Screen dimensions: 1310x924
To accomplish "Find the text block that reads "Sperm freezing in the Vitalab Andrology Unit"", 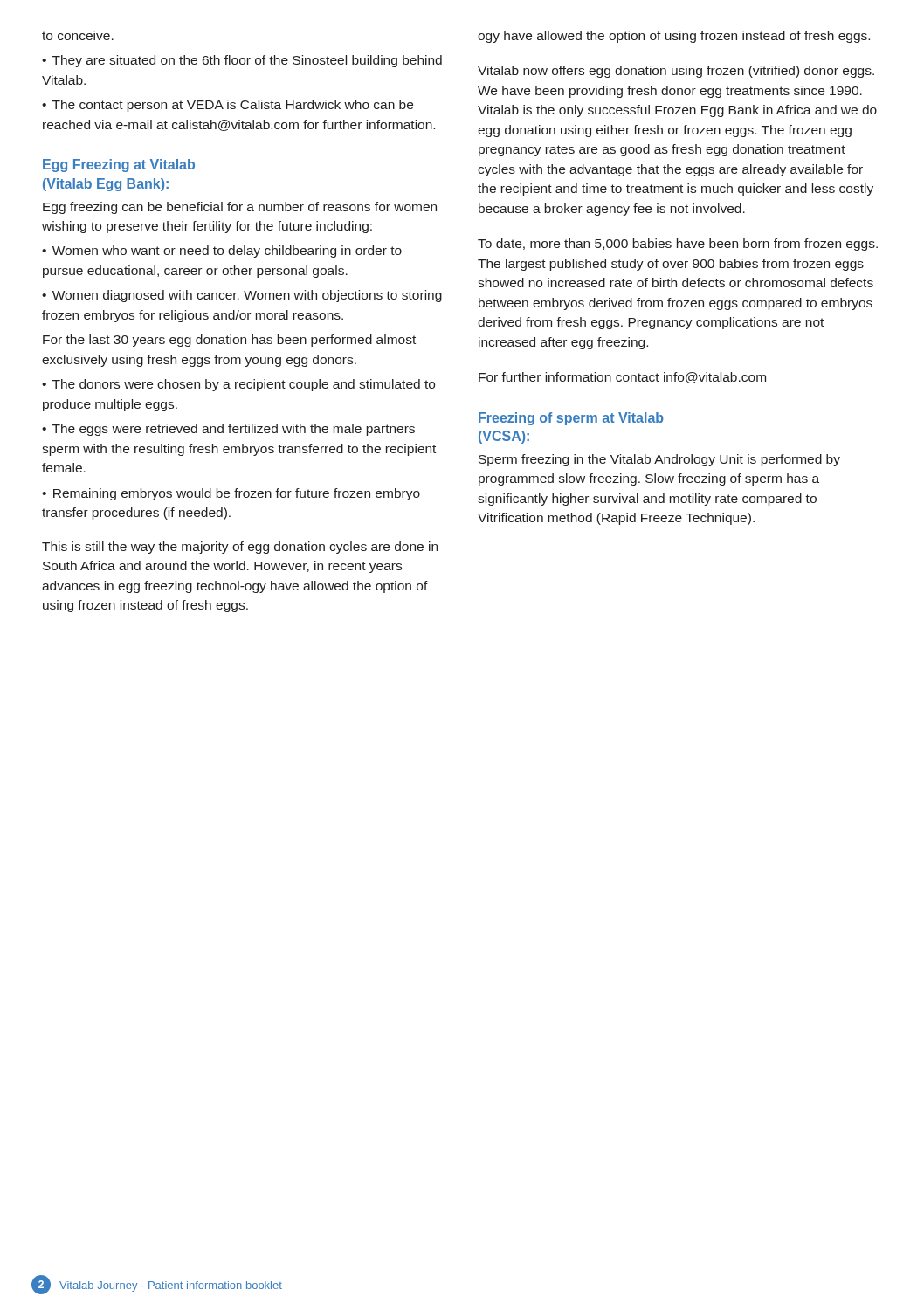I will click(680, 489).
